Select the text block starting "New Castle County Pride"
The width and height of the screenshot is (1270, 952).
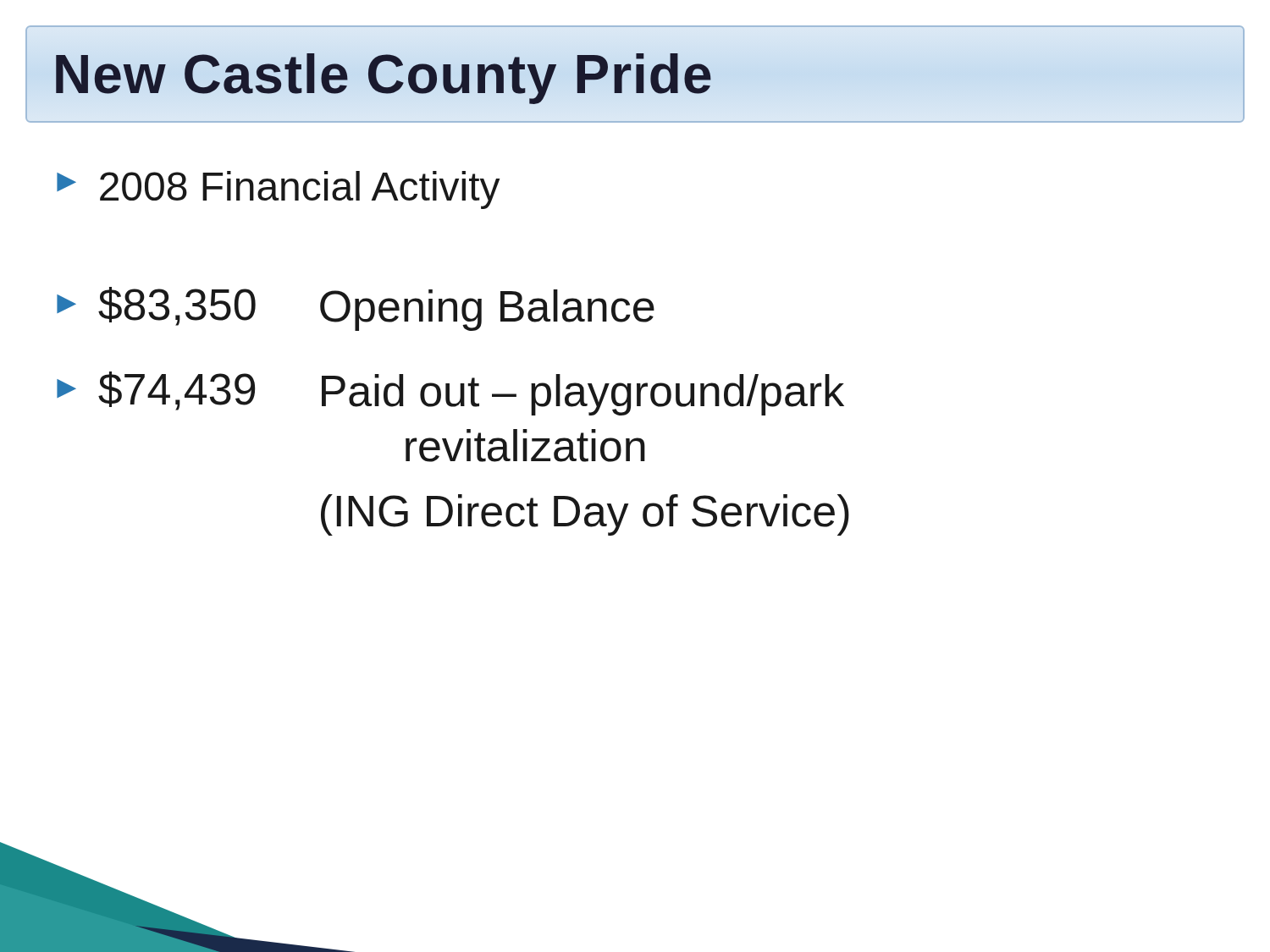point(383,74)
